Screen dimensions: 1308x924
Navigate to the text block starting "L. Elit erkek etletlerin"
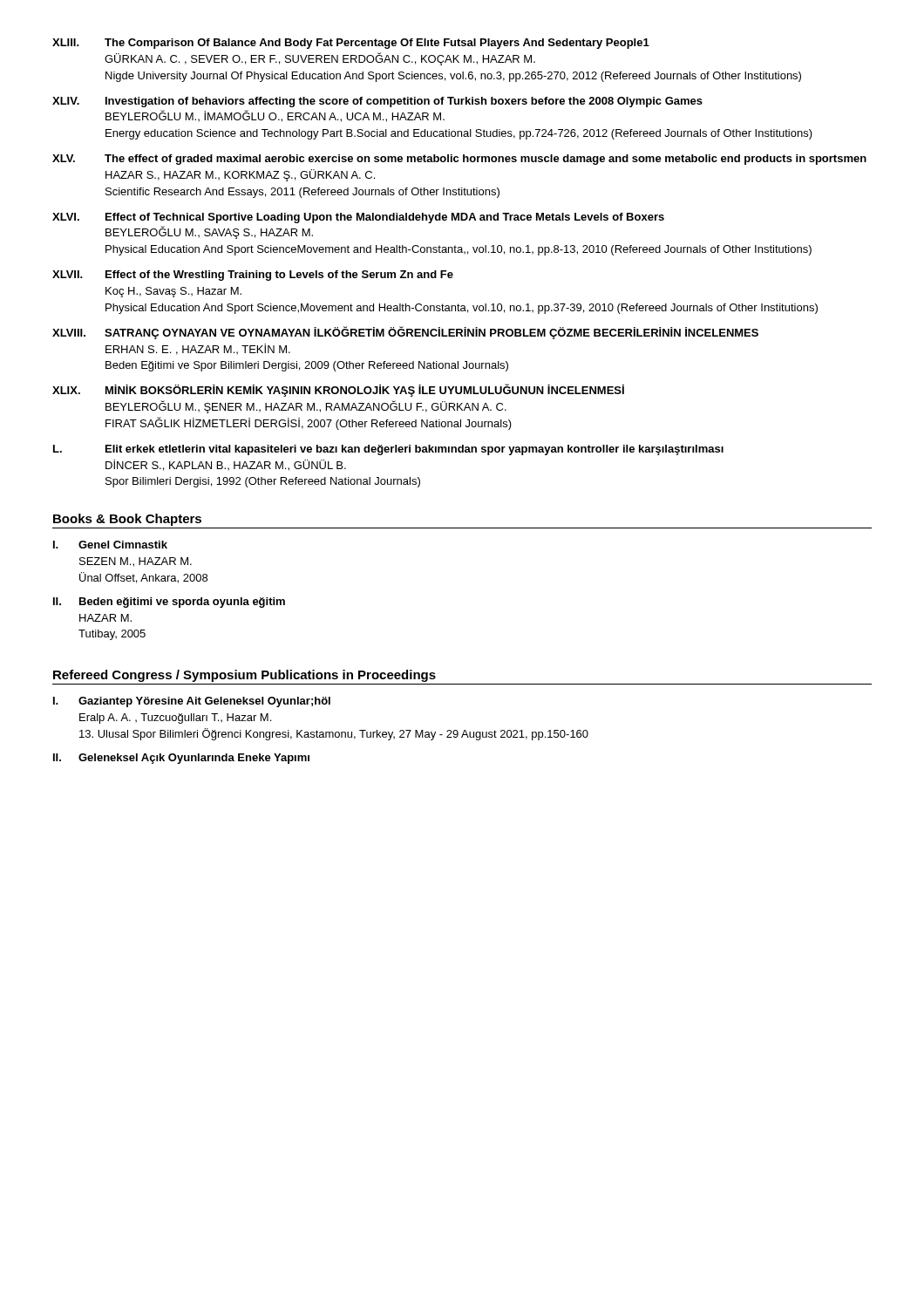(x=388, y=450)
